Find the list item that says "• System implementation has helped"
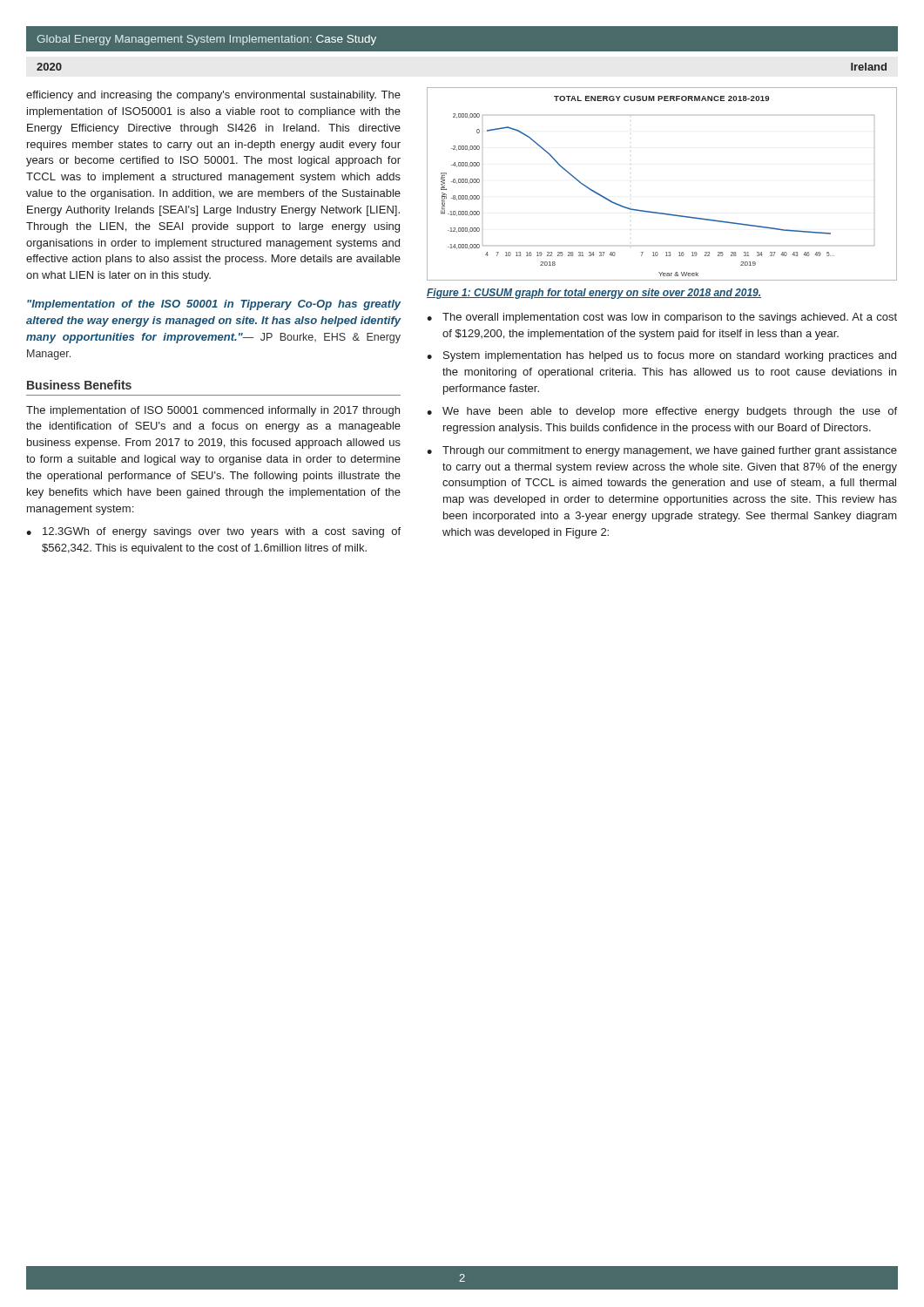Screen dimensions: 1307x924 (662, 373)
